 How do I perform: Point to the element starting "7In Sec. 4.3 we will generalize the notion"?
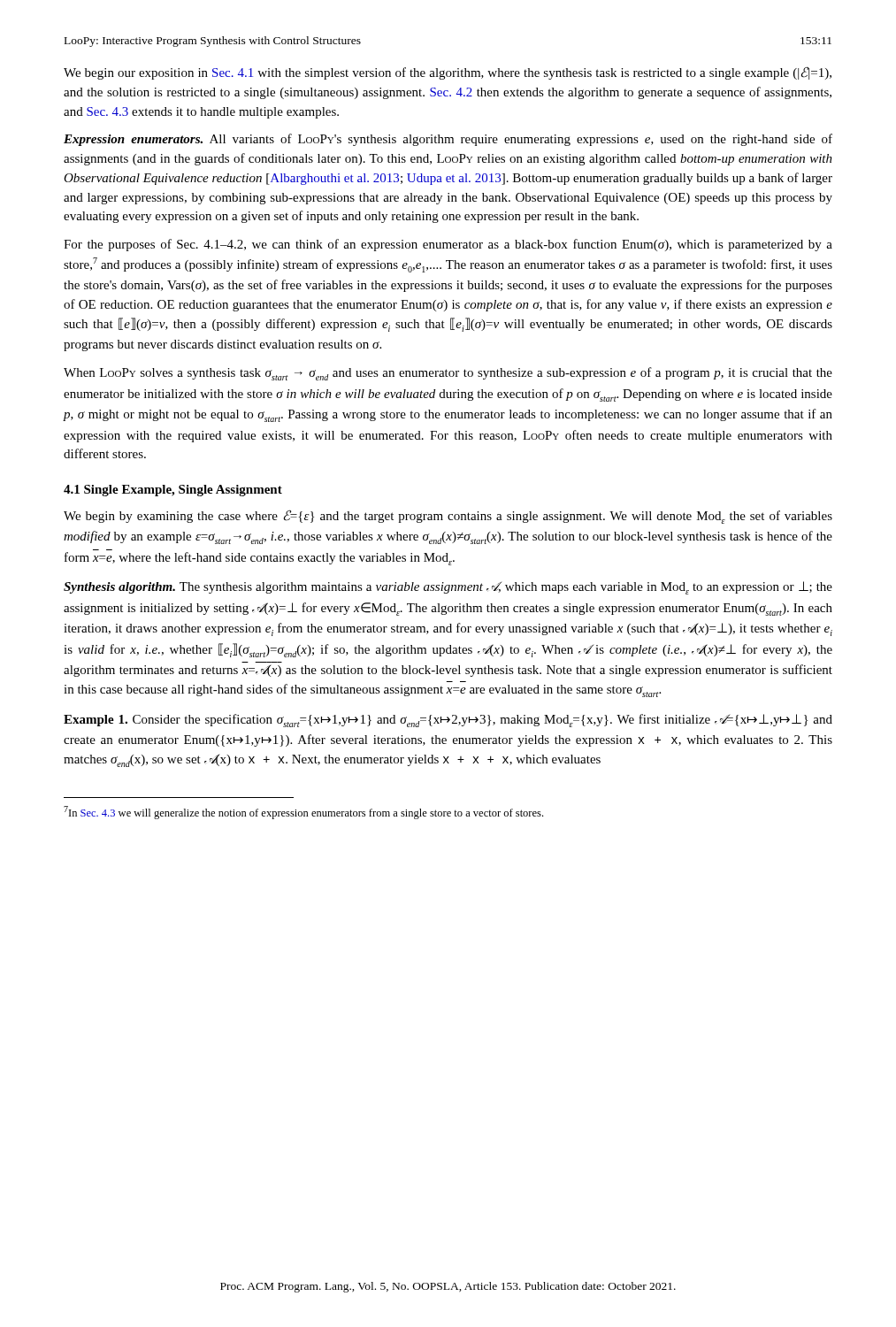304,812
